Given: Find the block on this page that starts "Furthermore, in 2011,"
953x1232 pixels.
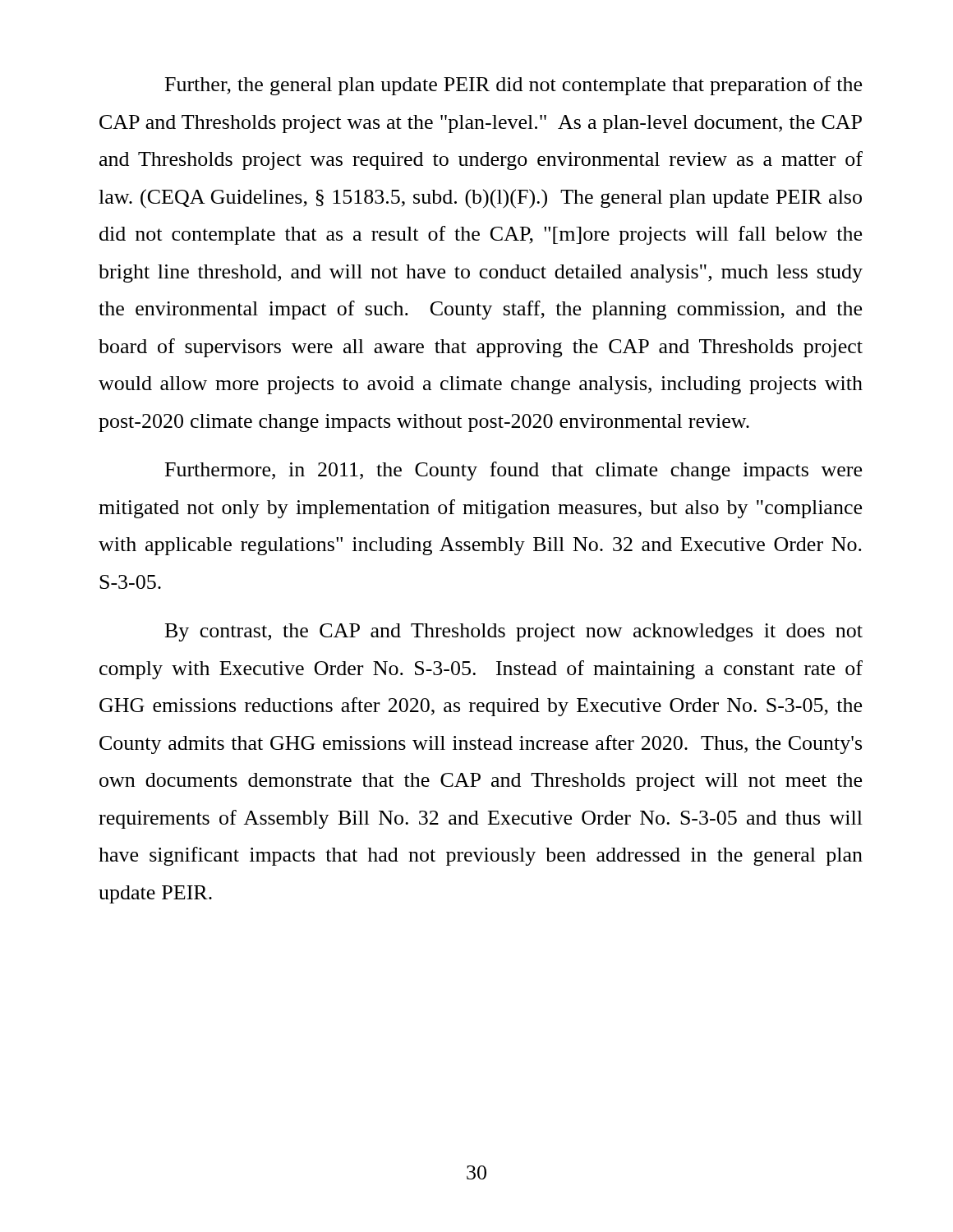Looking at the screenshot, I should tap(513, 471).
